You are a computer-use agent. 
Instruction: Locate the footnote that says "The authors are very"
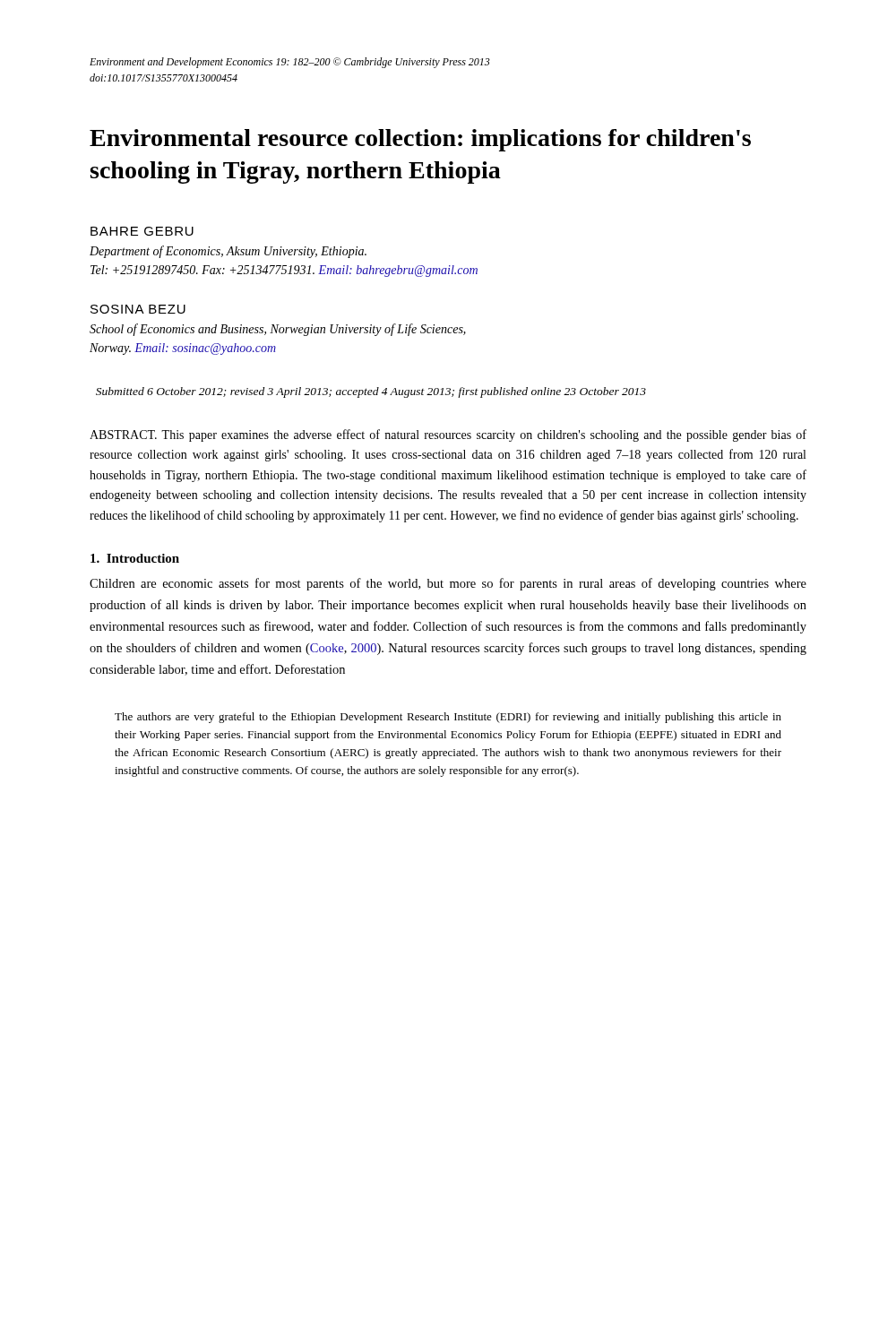pos(448,743)
